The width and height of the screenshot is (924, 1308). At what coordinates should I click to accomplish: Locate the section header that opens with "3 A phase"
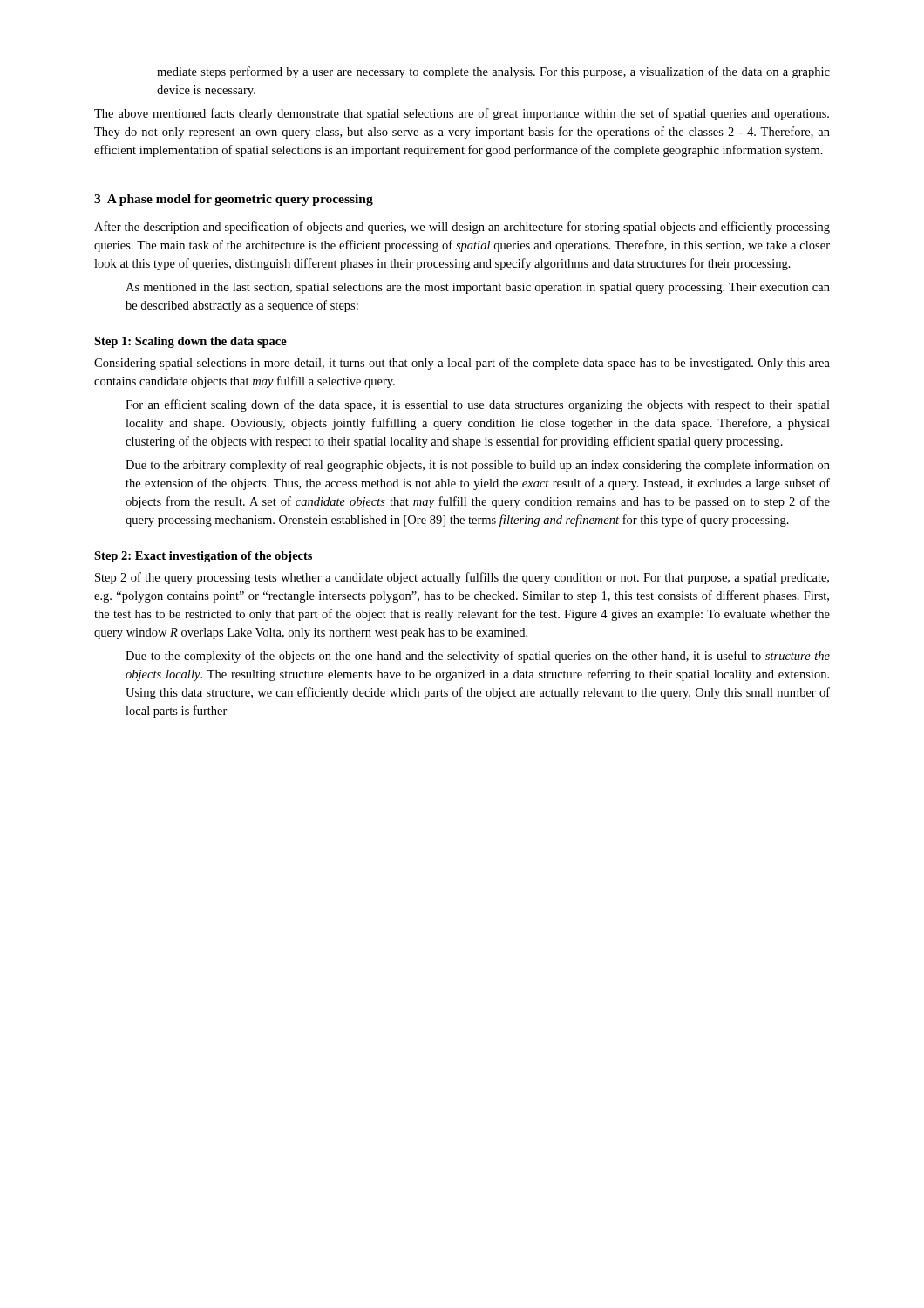233,198
